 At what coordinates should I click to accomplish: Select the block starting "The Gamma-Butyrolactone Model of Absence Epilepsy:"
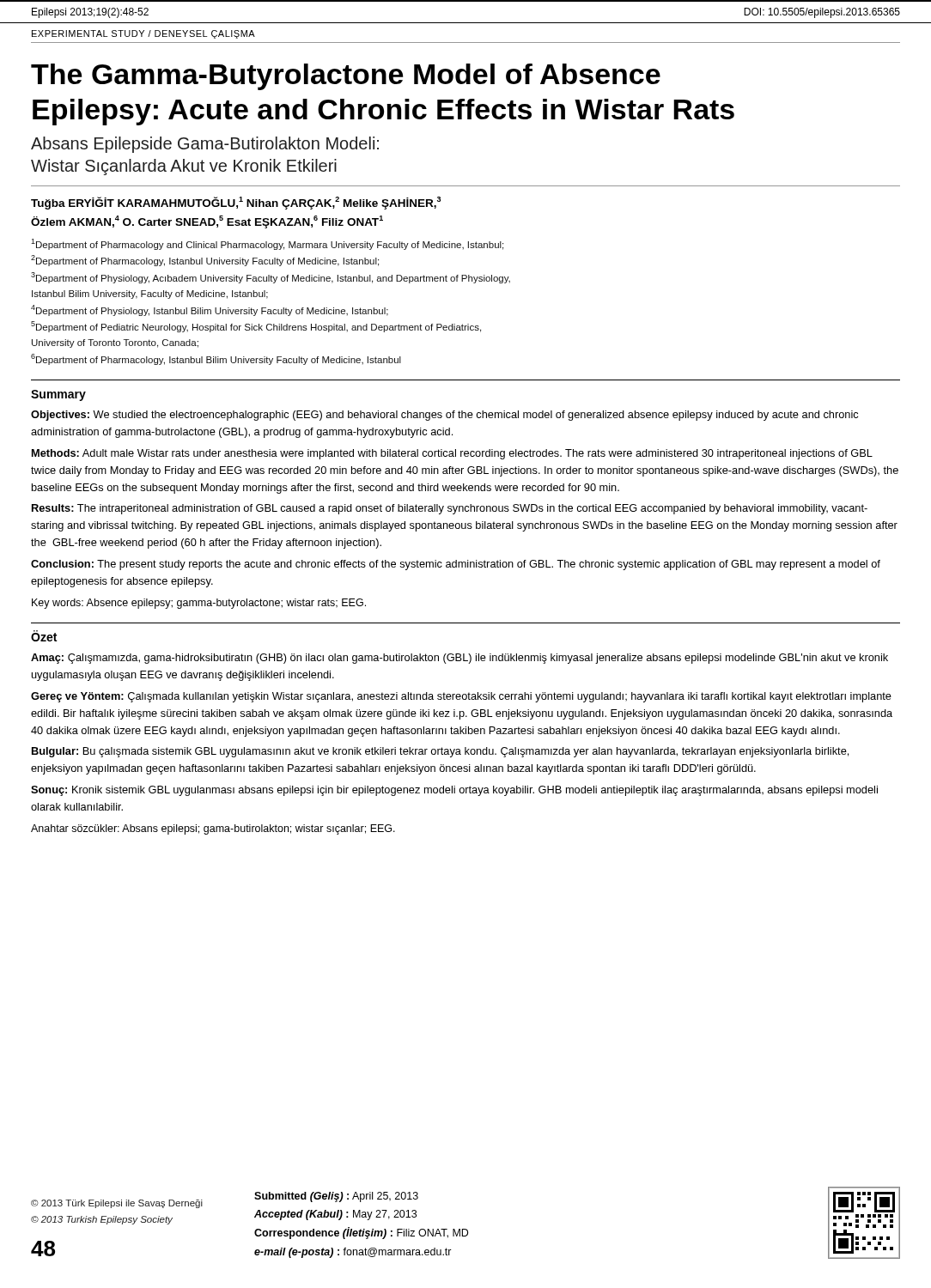tap(383, 91)
